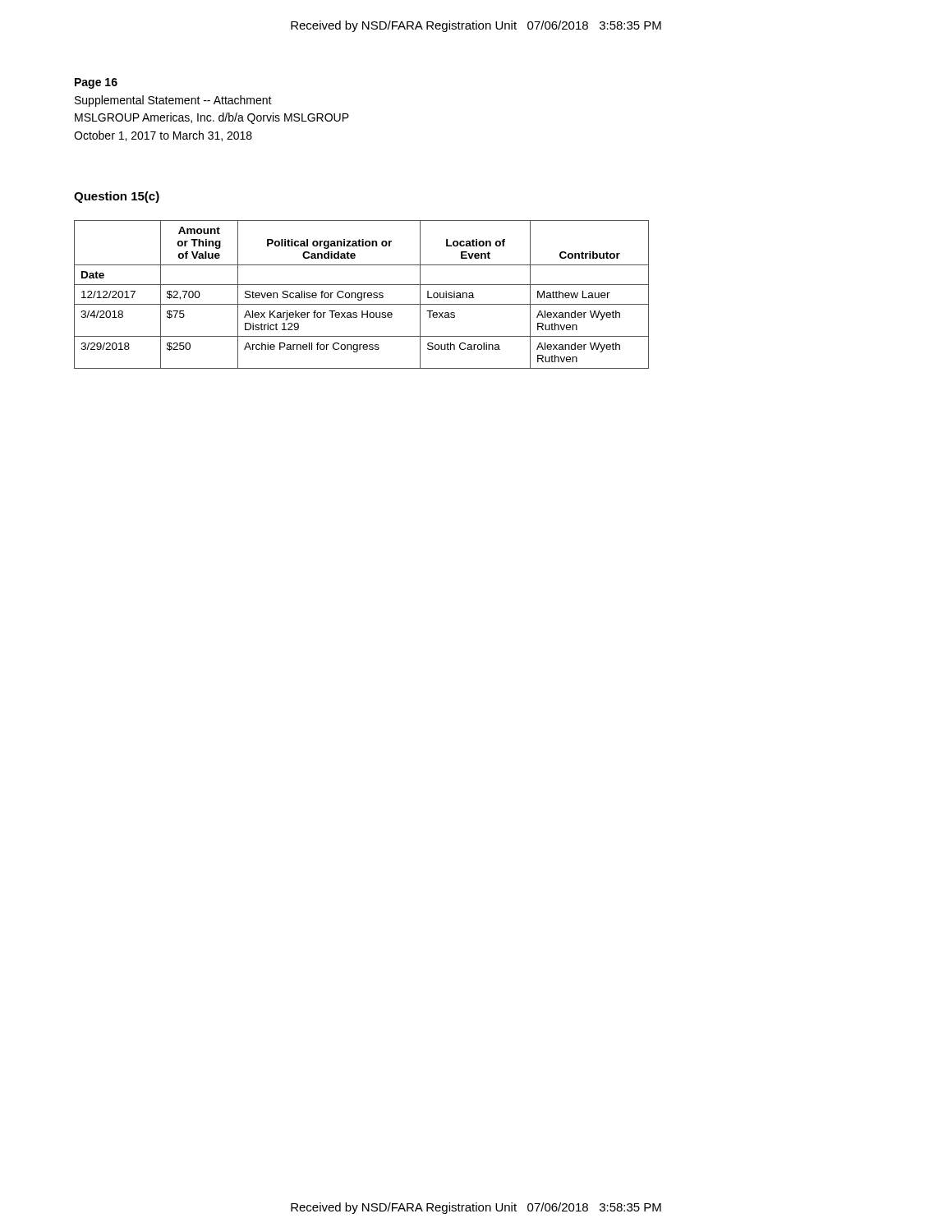
Task: Click where it says "Question 15(c)"
Action: click(x=117, y=196)
